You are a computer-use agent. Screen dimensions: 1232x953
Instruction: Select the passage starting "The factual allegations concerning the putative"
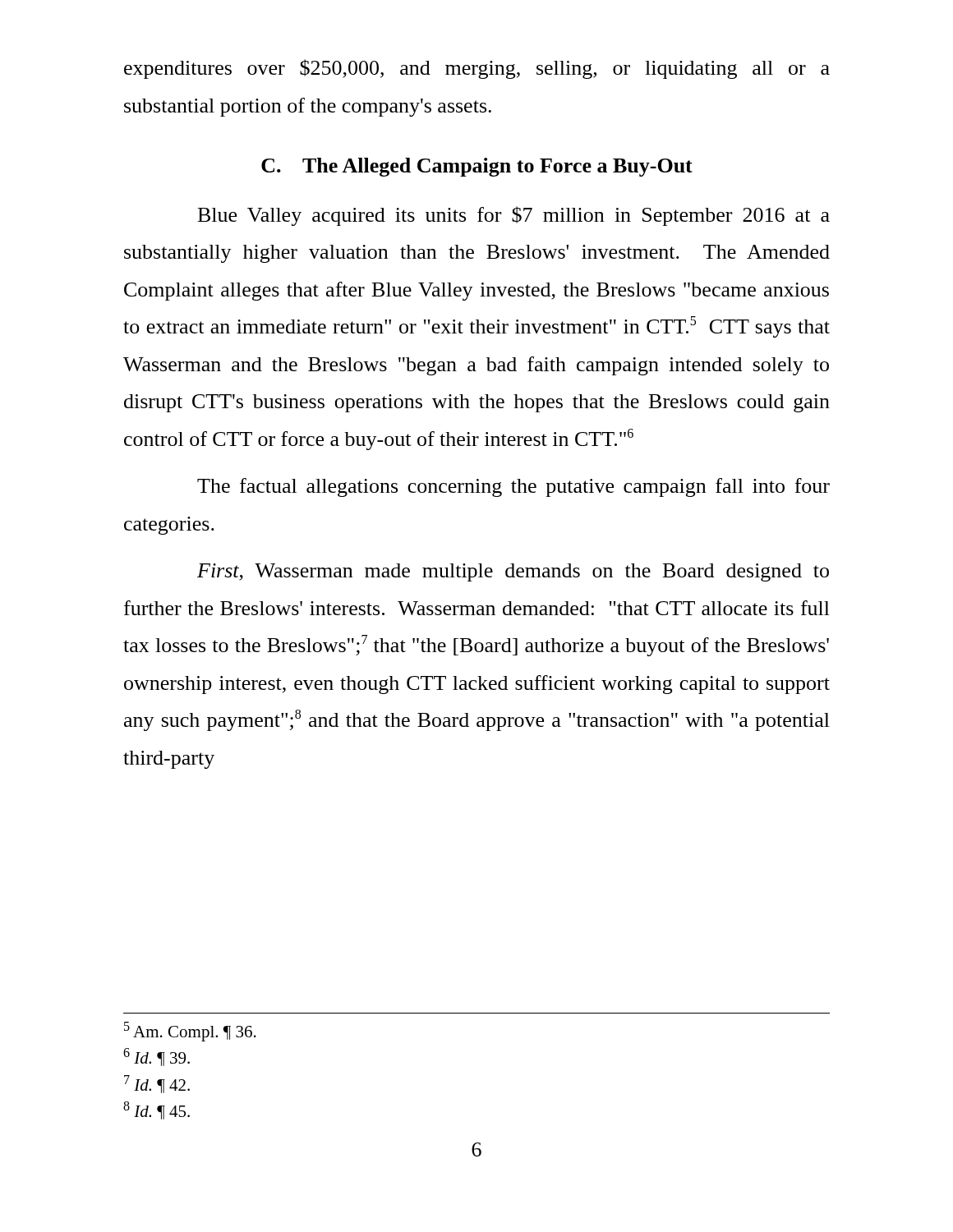click(513, 487)
